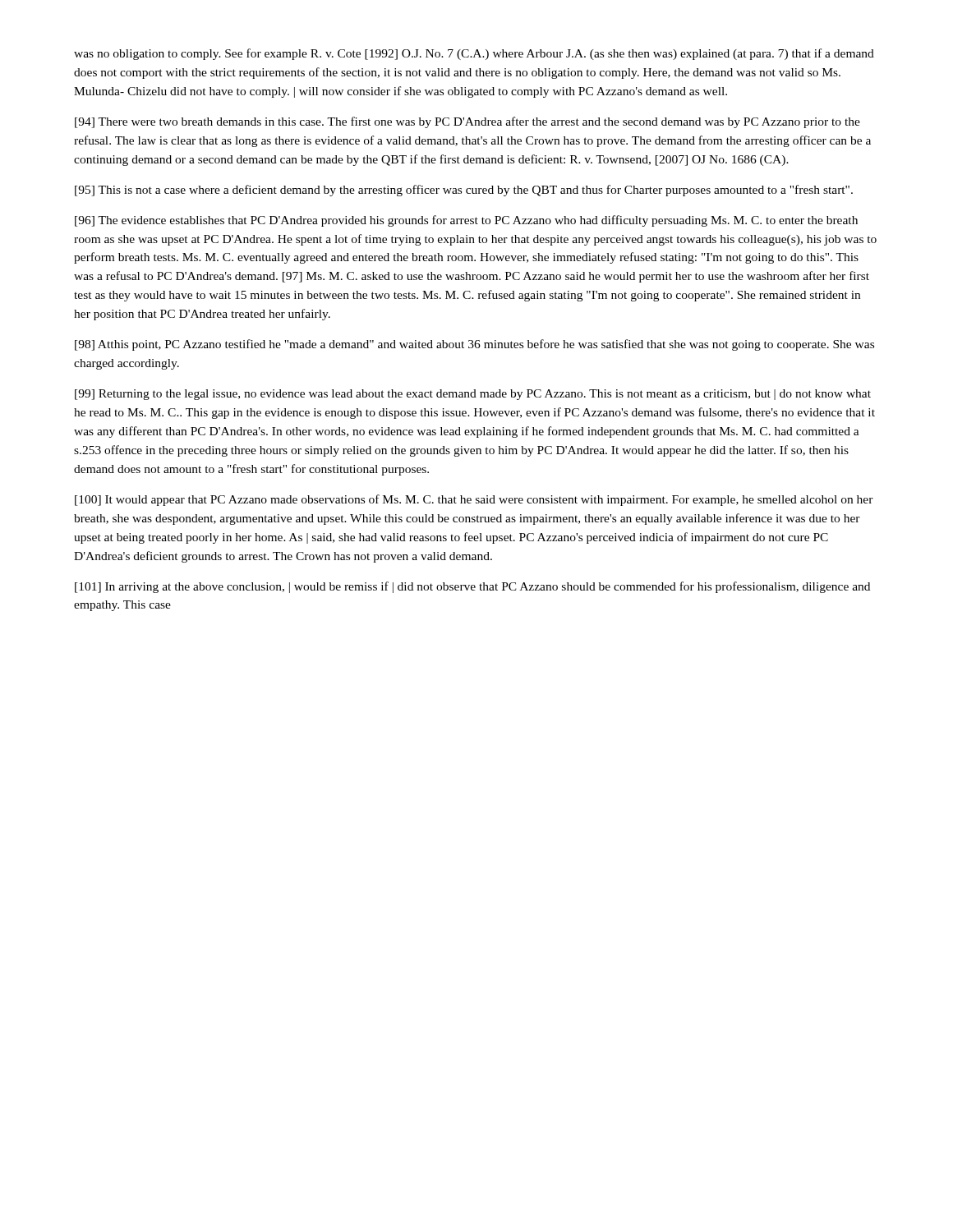Find the block on this page that starts "[101] In arriving at"
Screen dimensions: 1232x953
click(472, 595)
